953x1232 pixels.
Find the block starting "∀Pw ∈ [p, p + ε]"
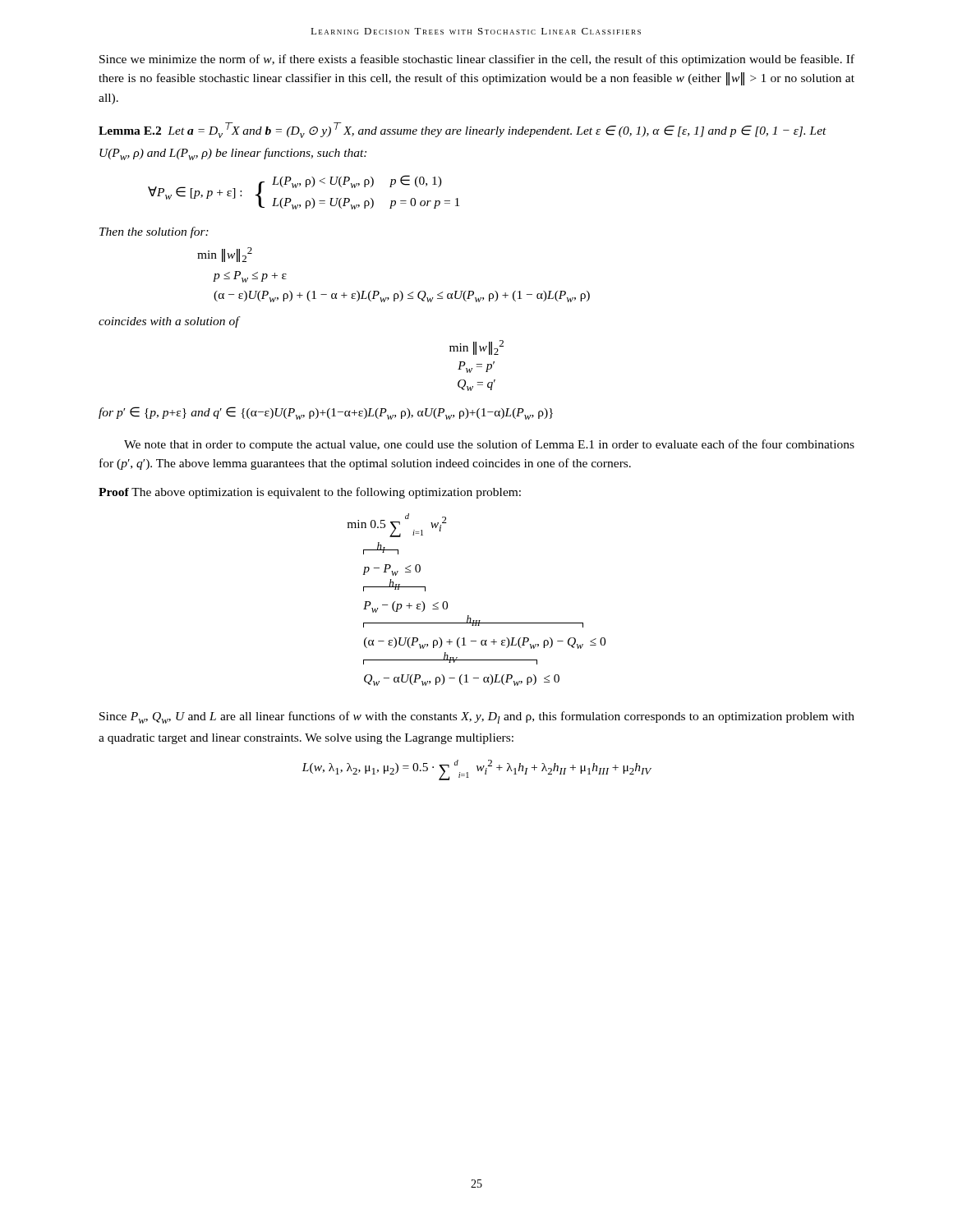pos(304,193)
